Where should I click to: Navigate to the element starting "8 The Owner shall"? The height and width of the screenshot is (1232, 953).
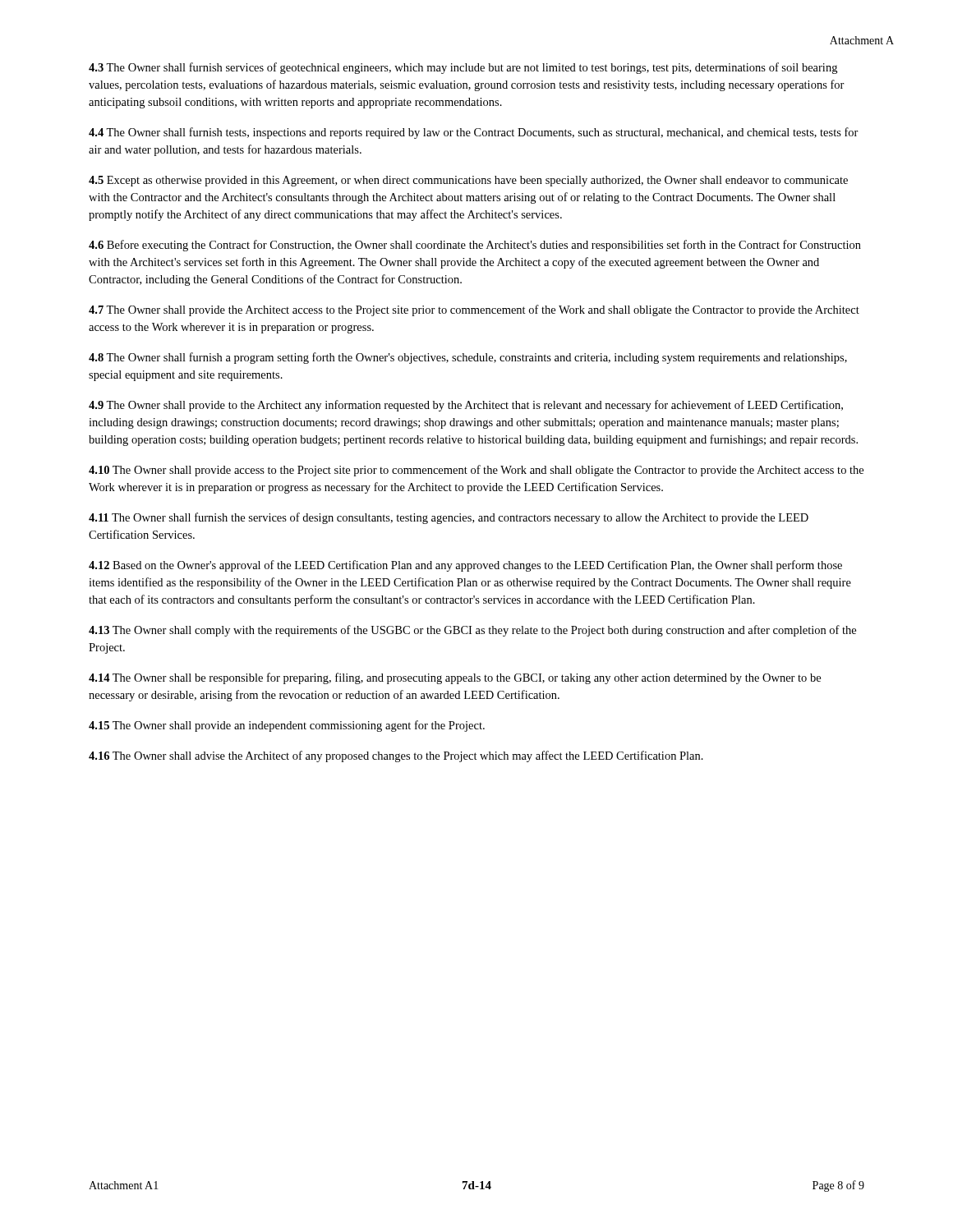468,366
